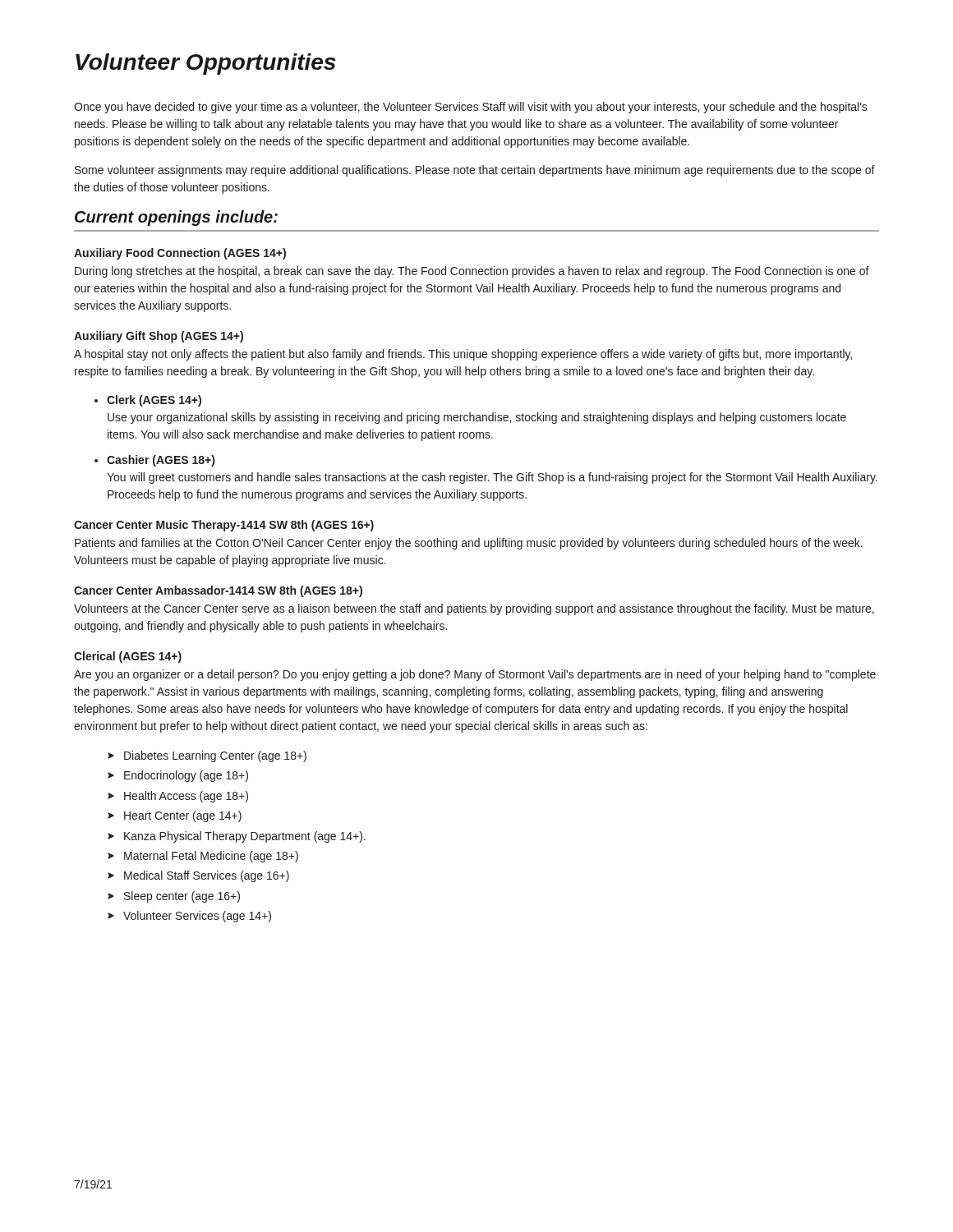Viewport: 953px width, 1232px height.
Task: Locate the list item that reads "➤ Medical Staff Services (age 16+)"
Action: pyautogui.click(x=198, y=877)
